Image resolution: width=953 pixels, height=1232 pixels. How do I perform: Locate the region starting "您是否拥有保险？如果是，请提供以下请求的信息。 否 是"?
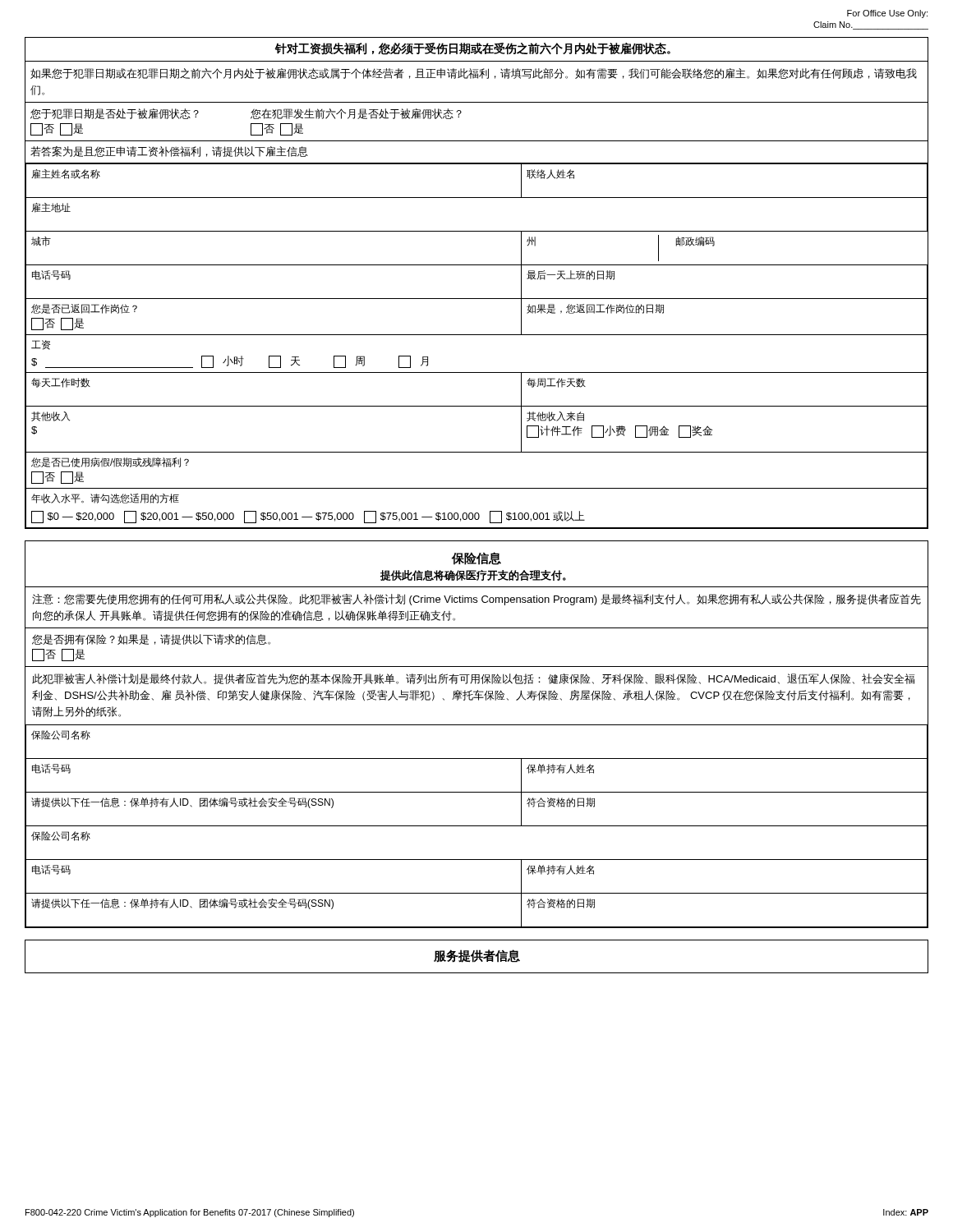click(x=155, y=647)
